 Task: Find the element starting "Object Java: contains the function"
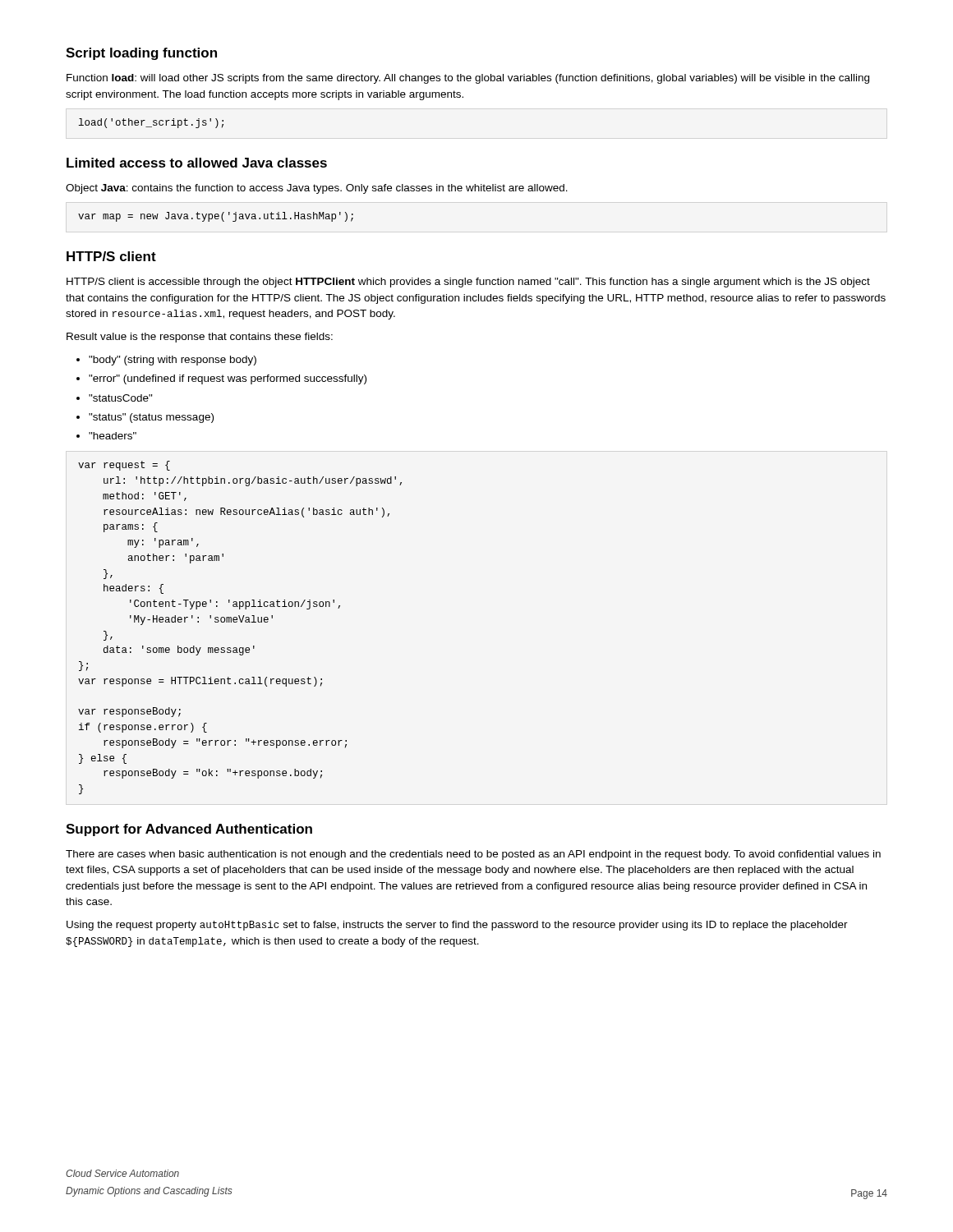[x=476, y=188]
